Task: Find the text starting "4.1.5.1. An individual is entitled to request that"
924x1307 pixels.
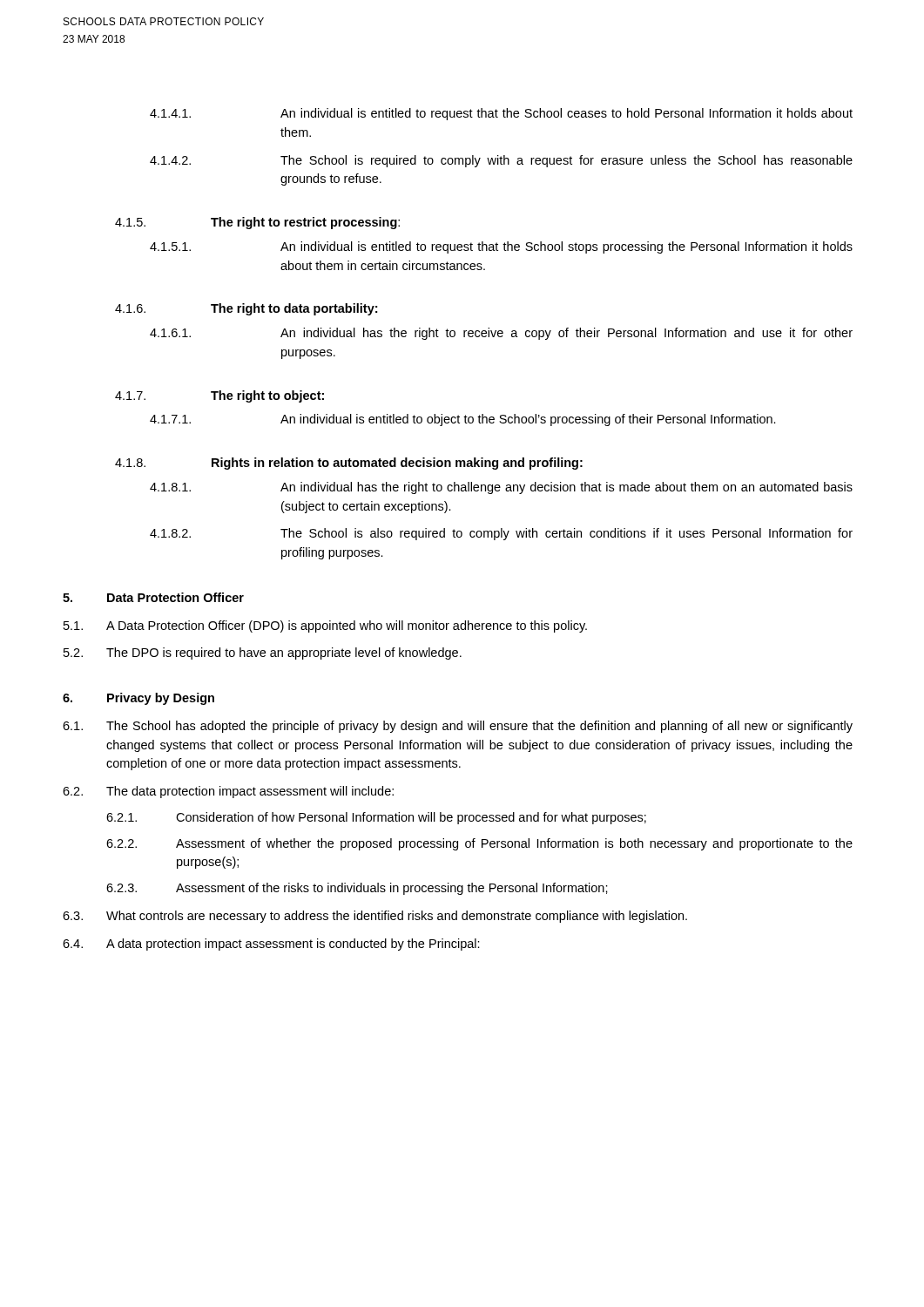Action: (462, 257)
